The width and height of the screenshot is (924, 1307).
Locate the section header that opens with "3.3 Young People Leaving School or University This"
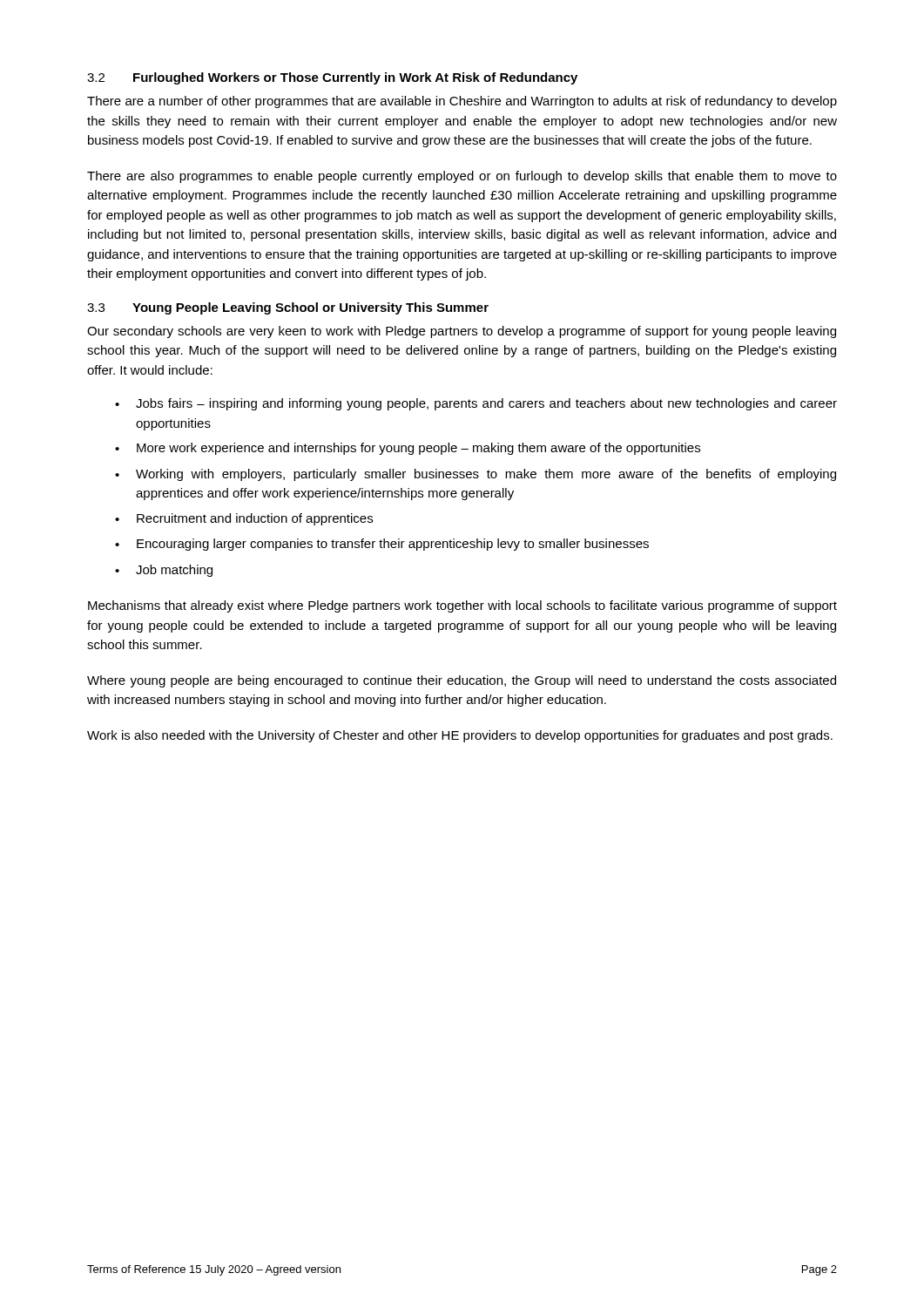click(288, 307)
